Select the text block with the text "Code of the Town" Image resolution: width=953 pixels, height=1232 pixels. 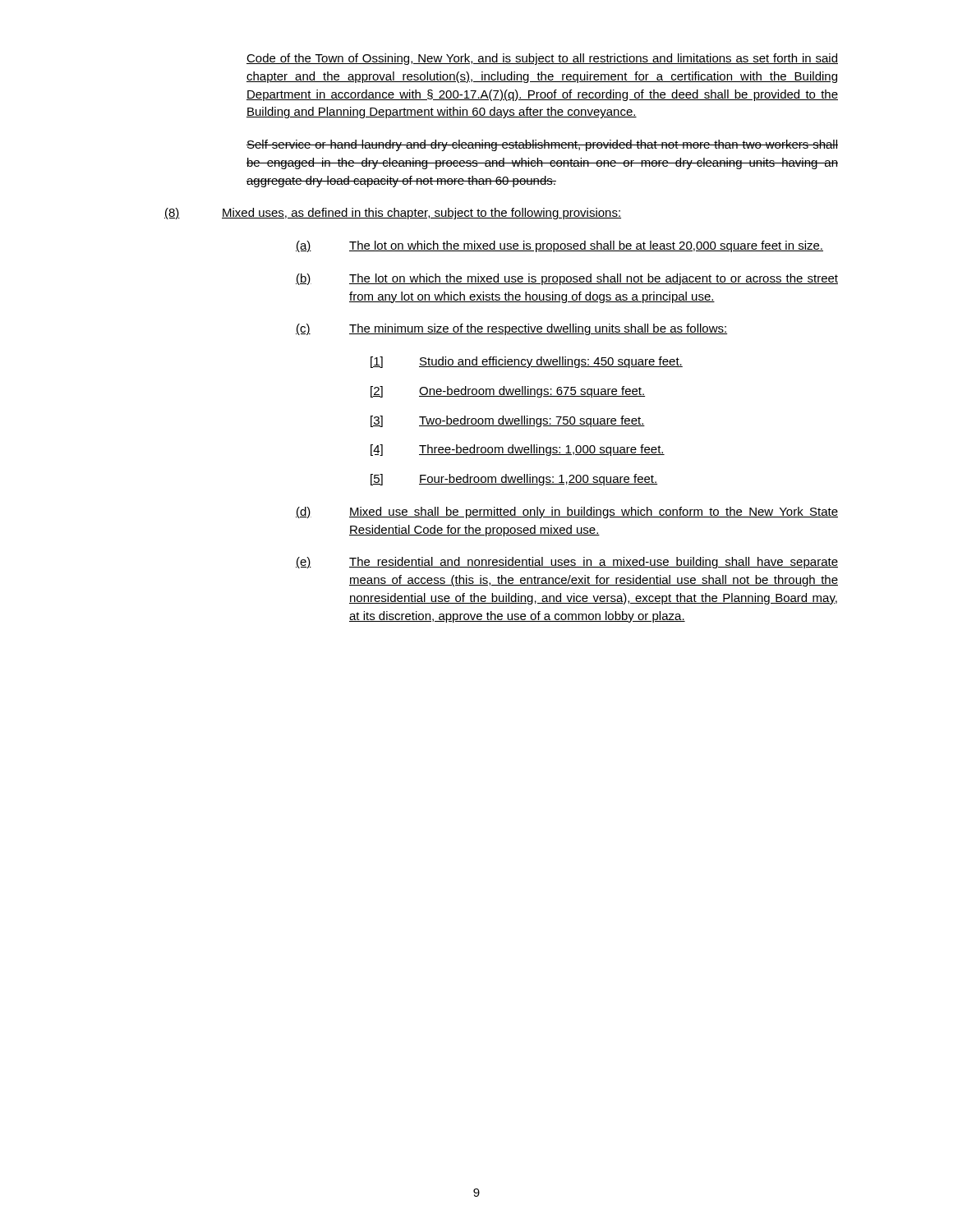(542, 85)
